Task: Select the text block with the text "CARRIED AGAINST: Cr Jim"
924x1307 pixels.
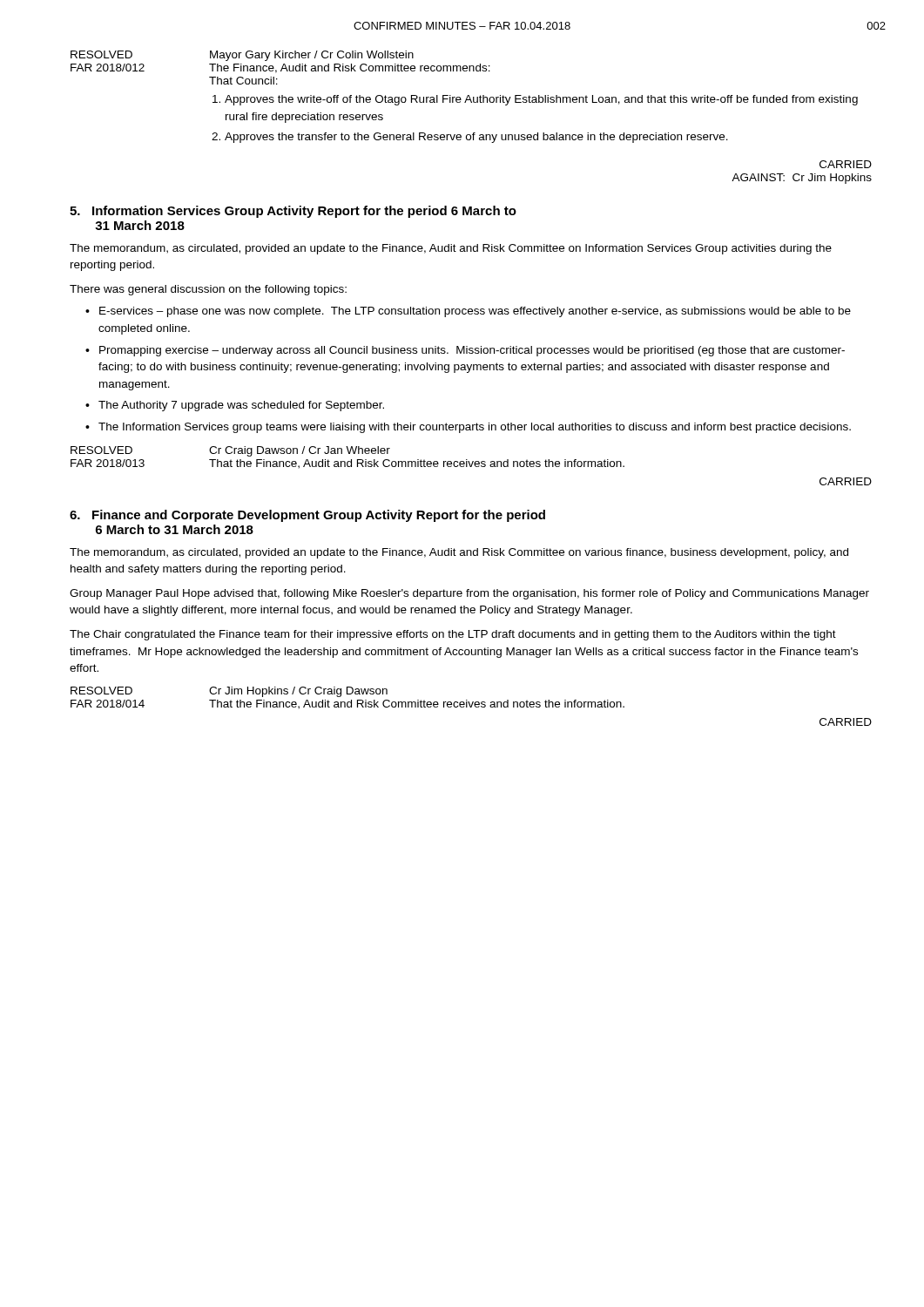Action: point(802,171)
